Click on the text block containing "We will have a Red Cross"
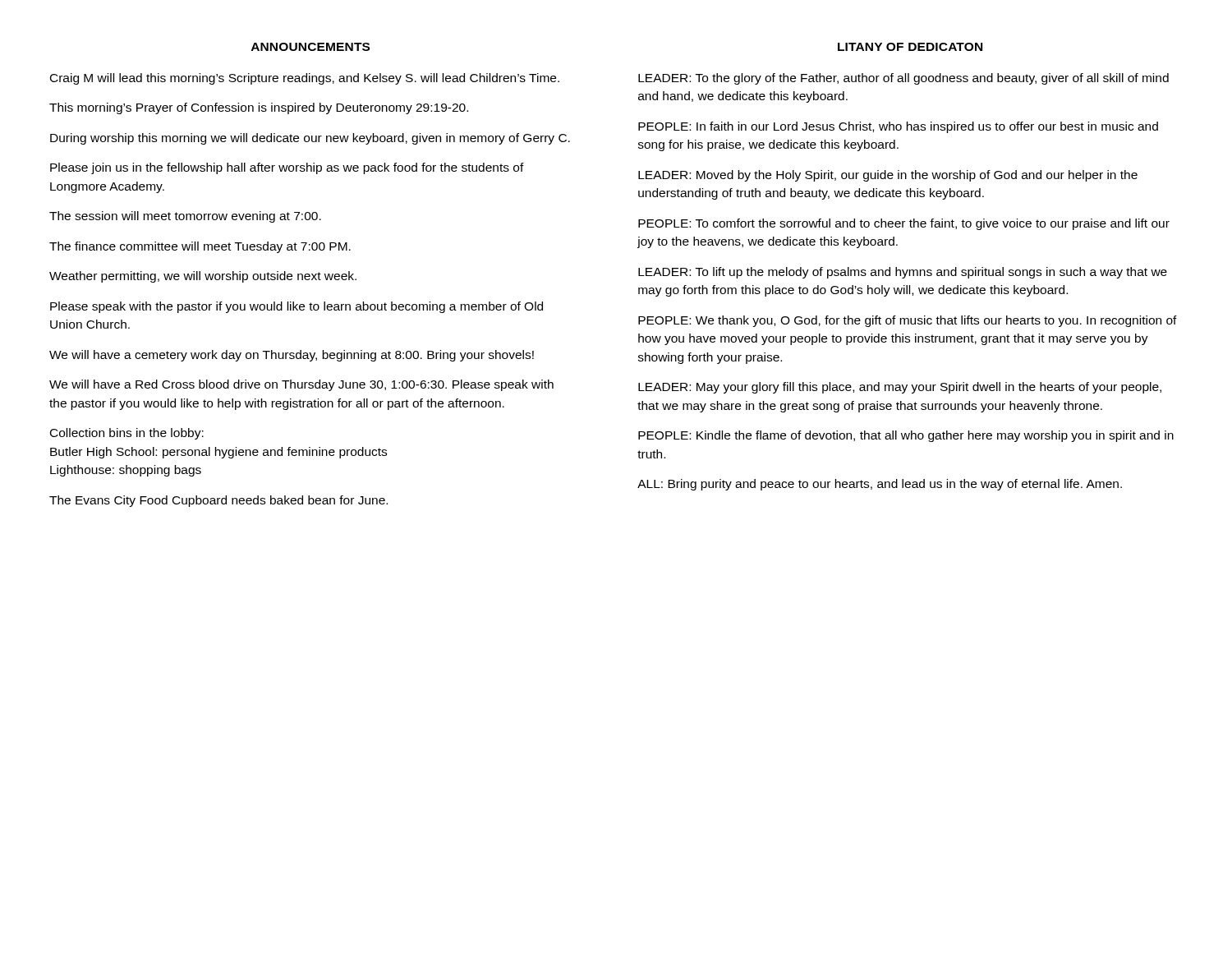The image size is (1232, 953). click(302, 393)
